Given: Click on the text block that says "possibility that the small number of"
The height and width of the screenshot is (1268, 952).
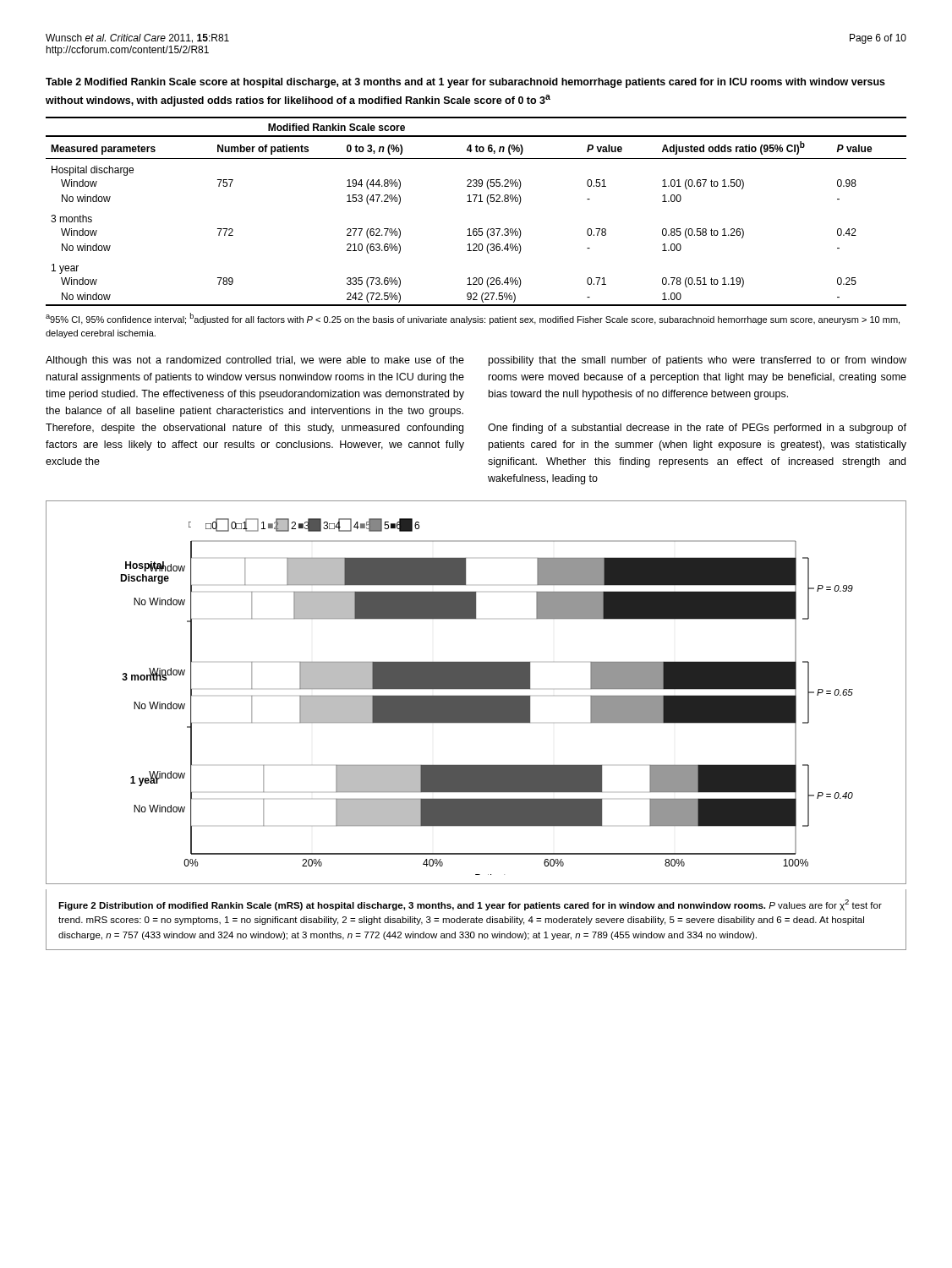Looking at the screenshot, I should pyautogui.click(x=697, y=420).
